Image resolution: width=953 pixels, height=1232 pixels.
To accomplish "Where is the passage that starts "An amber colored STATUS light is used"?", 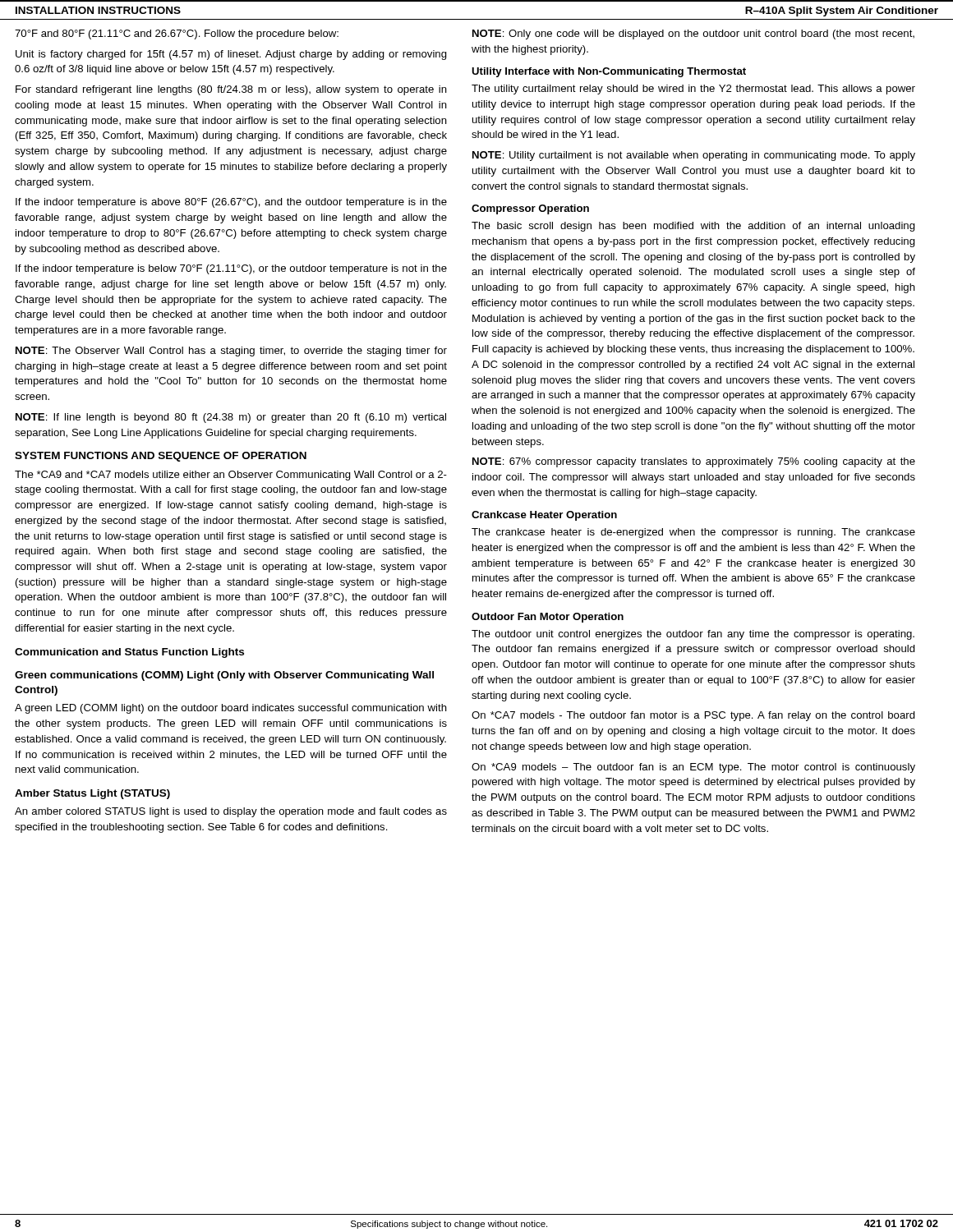I will coord(231,820).
